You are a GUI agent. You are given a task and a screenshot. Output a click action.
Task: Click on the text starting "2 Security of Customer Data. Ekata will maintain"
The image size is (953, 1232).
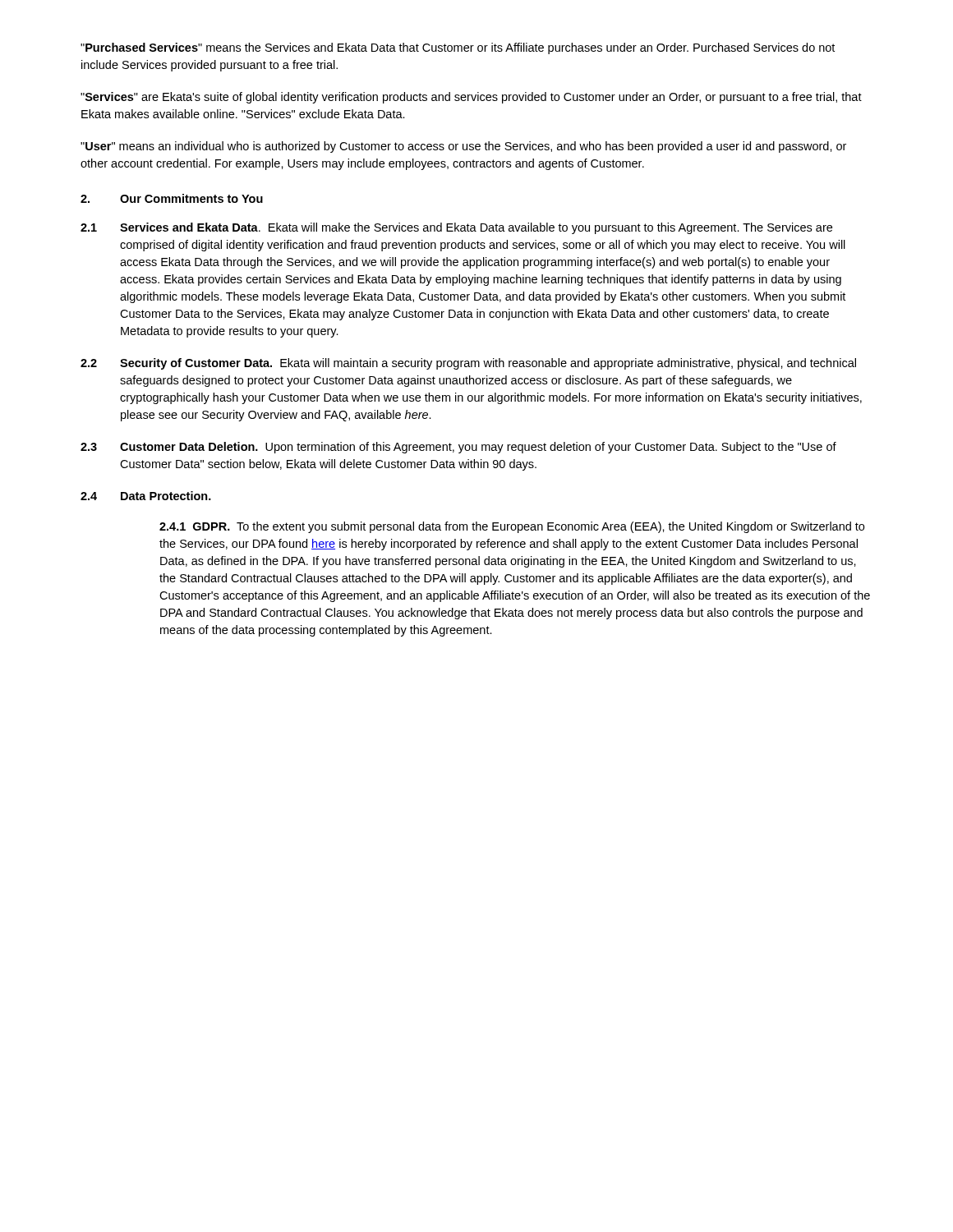[476, 389]
